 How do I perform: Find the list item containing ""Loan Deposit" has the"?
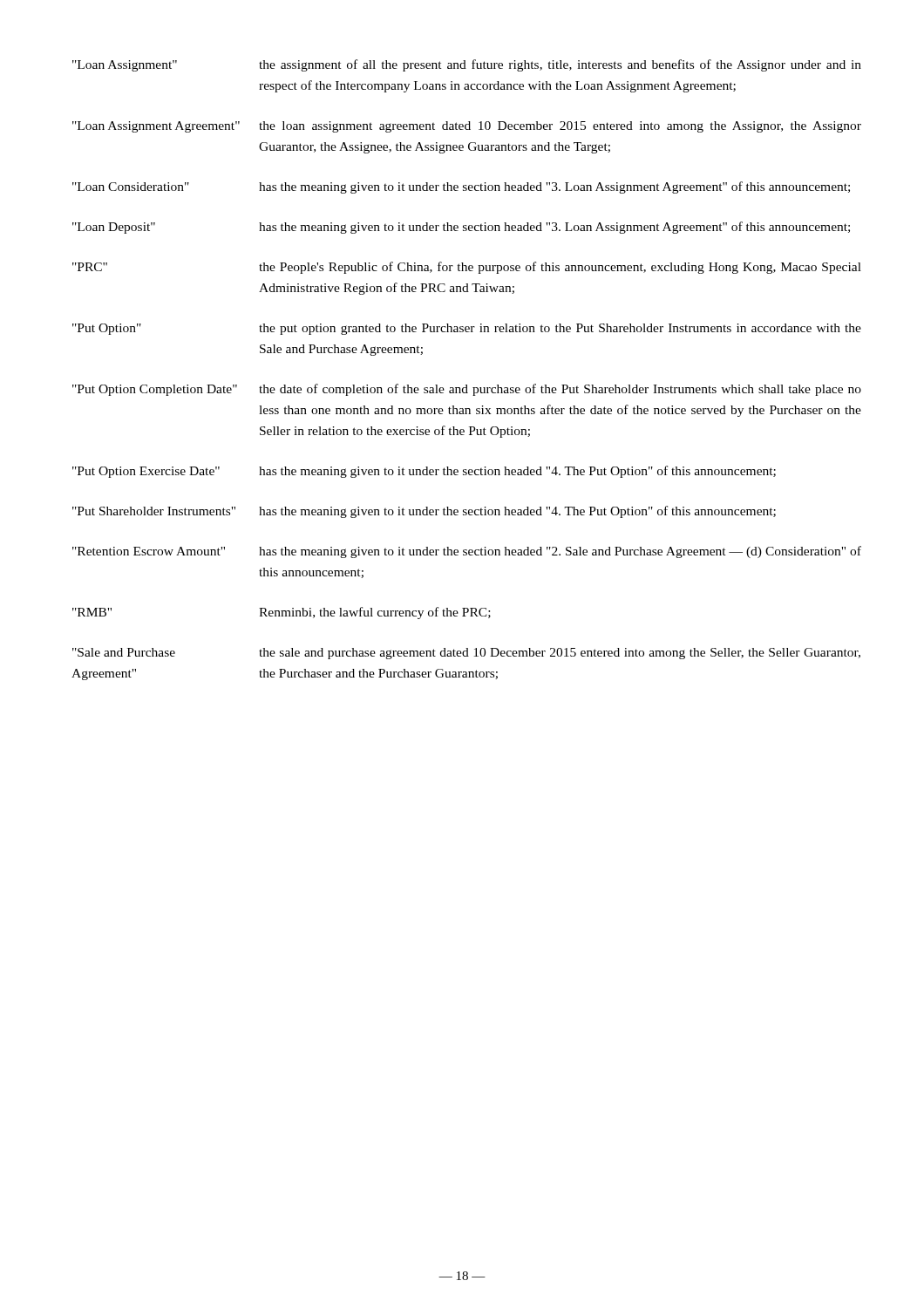point(466,227)
